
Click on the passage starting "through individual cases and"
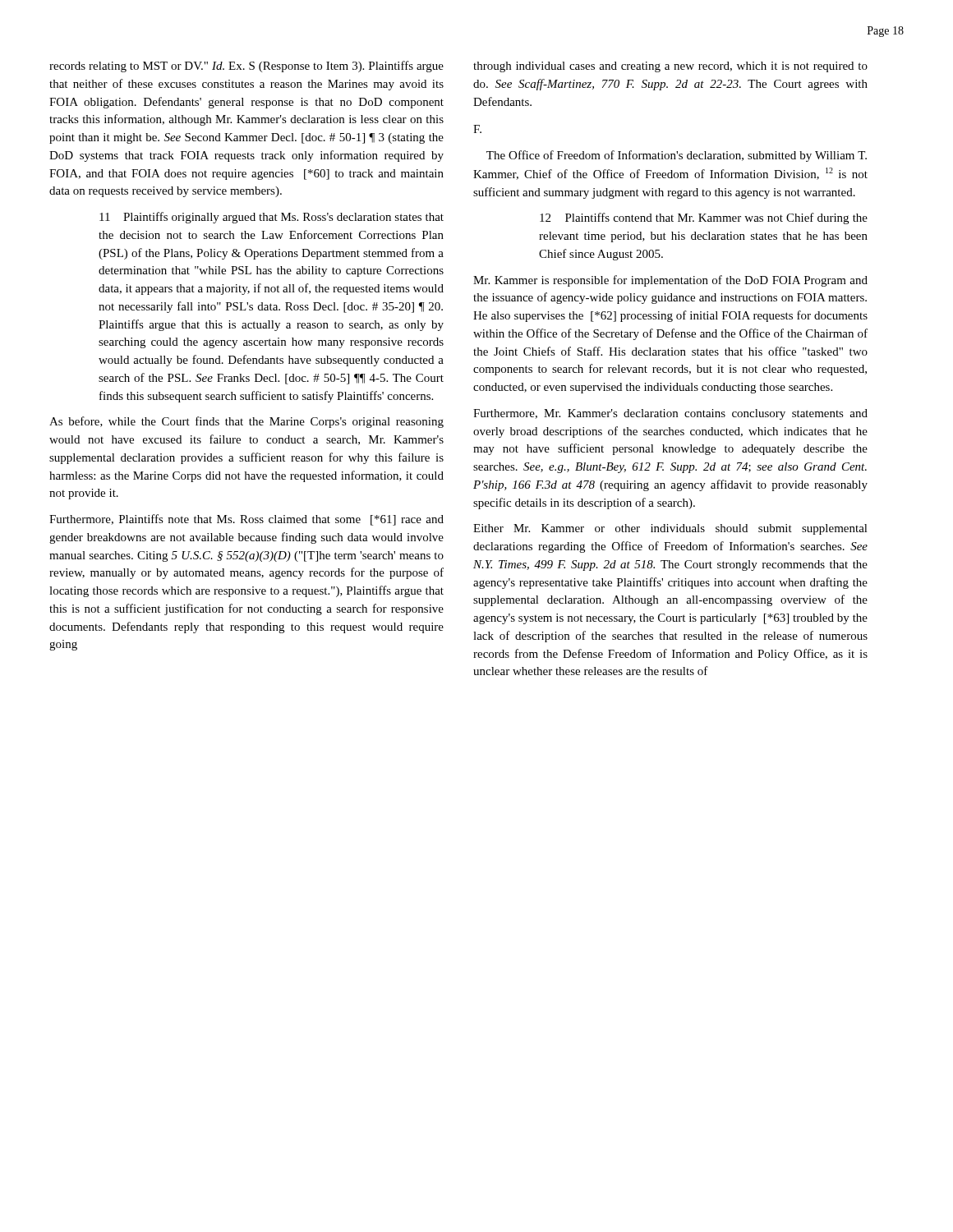click(670, 84)
